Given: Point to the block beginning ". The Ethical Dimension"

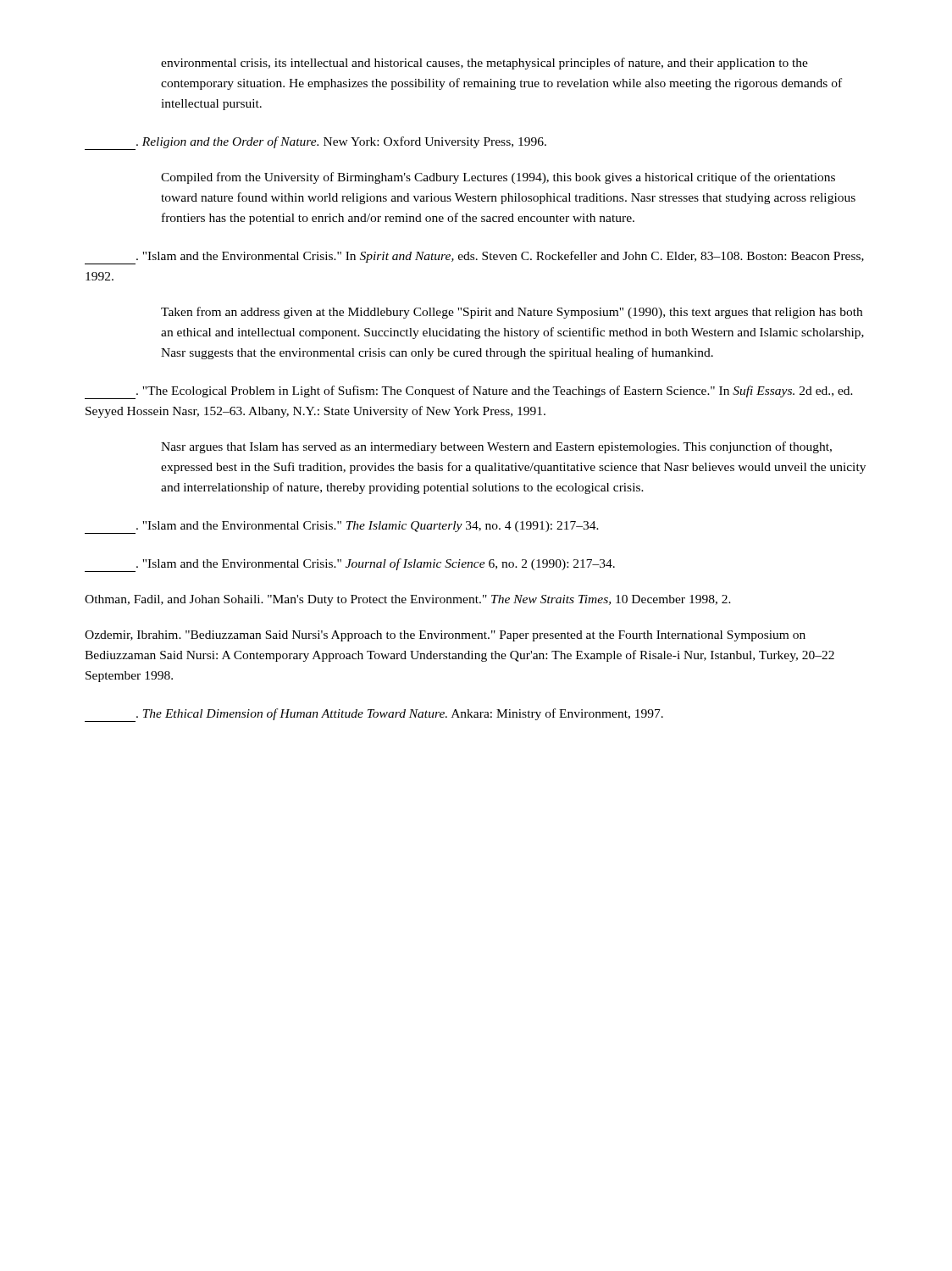Looking at the screenshot, I should pos(476,713).
